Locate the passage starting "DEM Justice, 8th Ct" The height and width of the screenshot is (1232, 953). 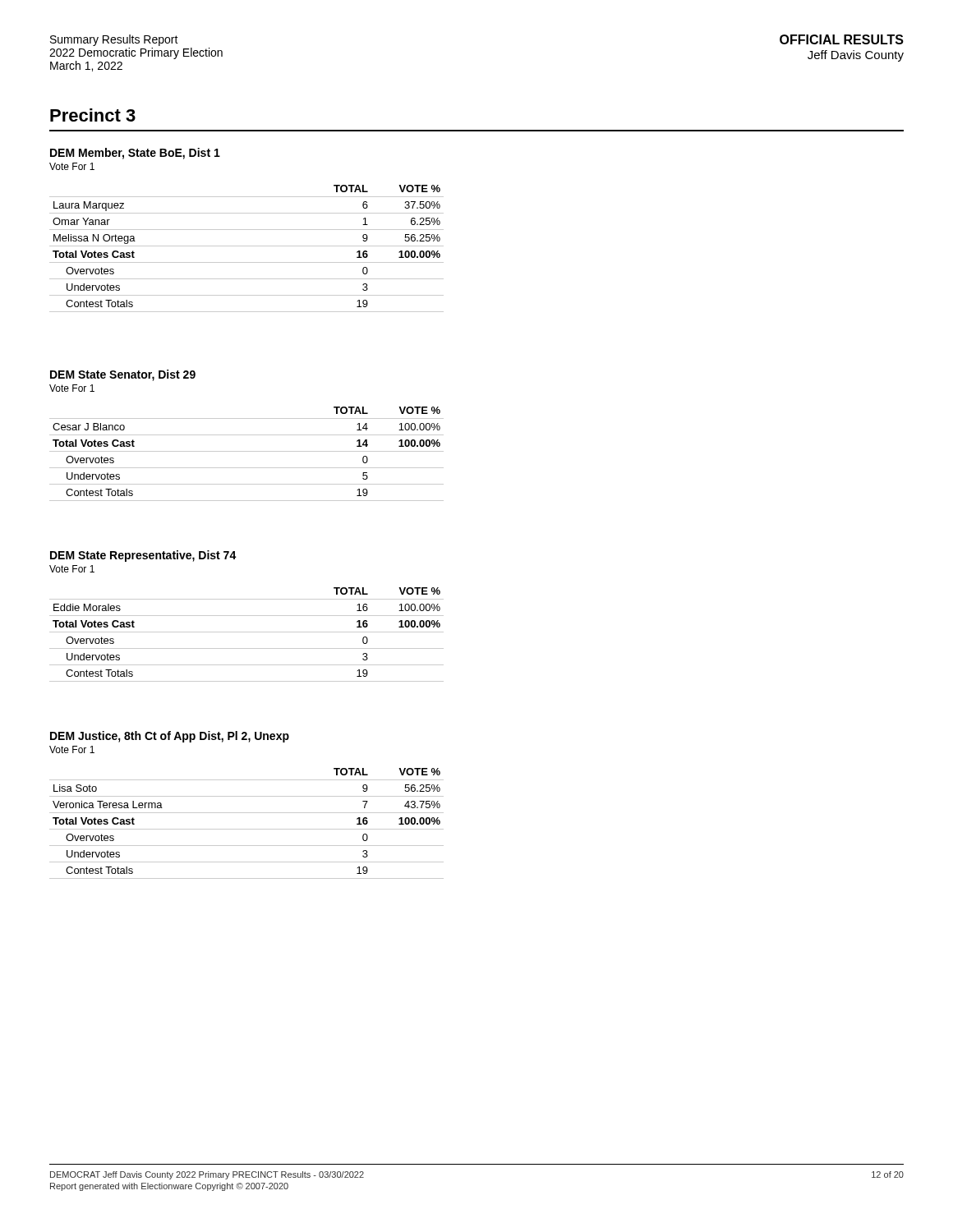point(263,742)
